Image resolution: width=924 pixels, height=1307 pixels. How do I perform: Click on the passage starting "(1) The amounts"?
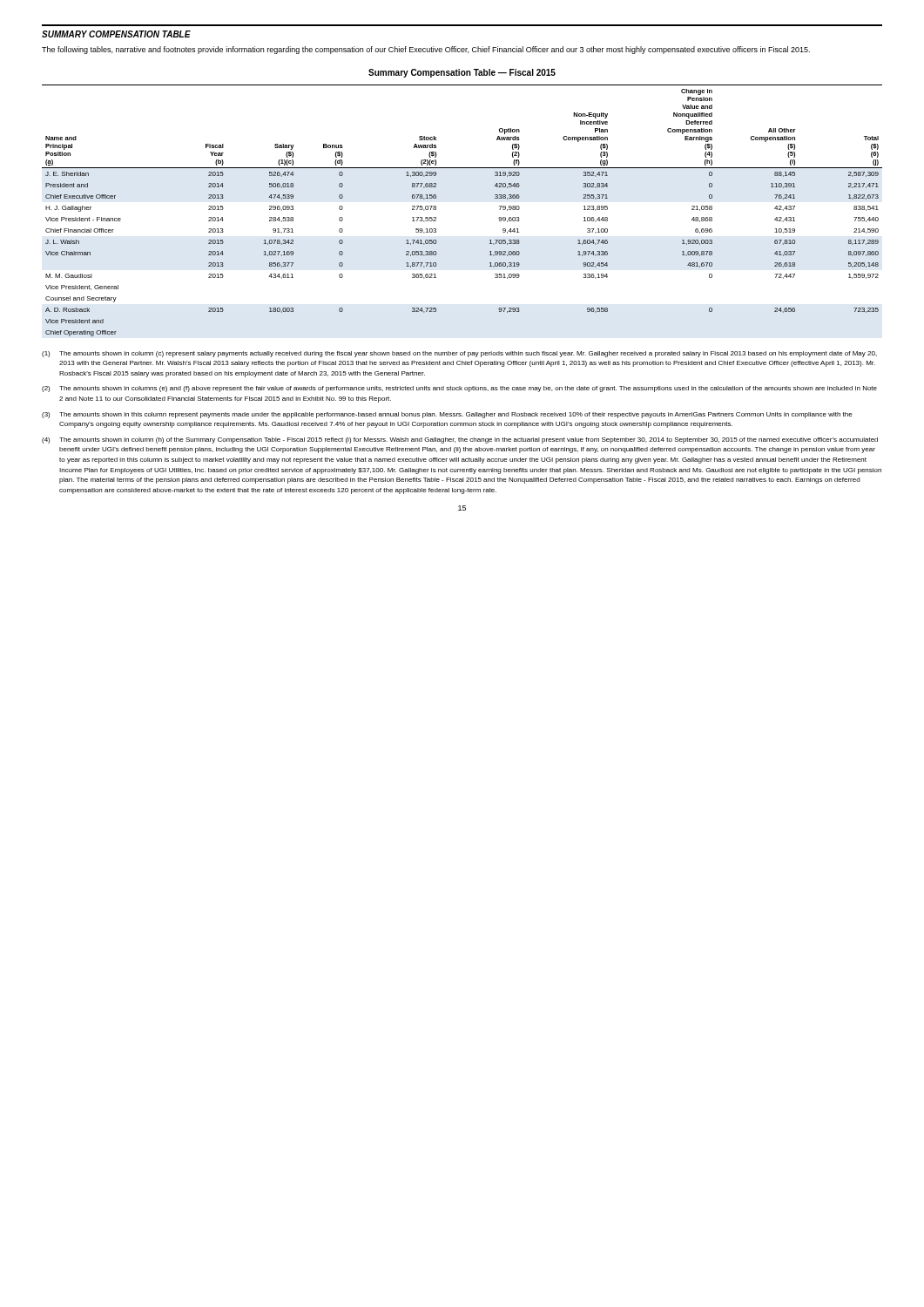tap(462, 363)
